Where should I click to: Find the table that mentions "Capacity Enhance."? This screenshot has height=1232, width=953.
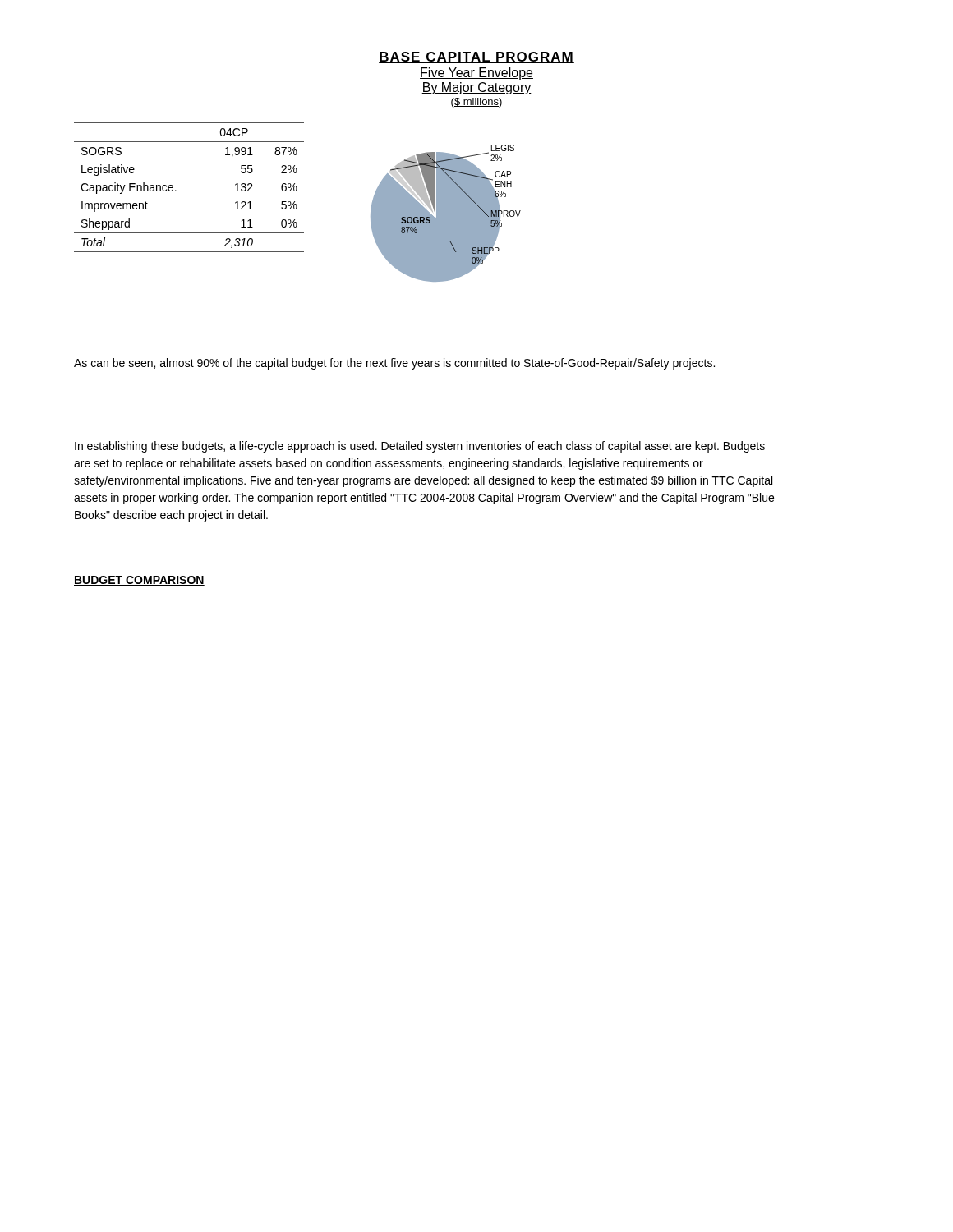pos(189,187)
